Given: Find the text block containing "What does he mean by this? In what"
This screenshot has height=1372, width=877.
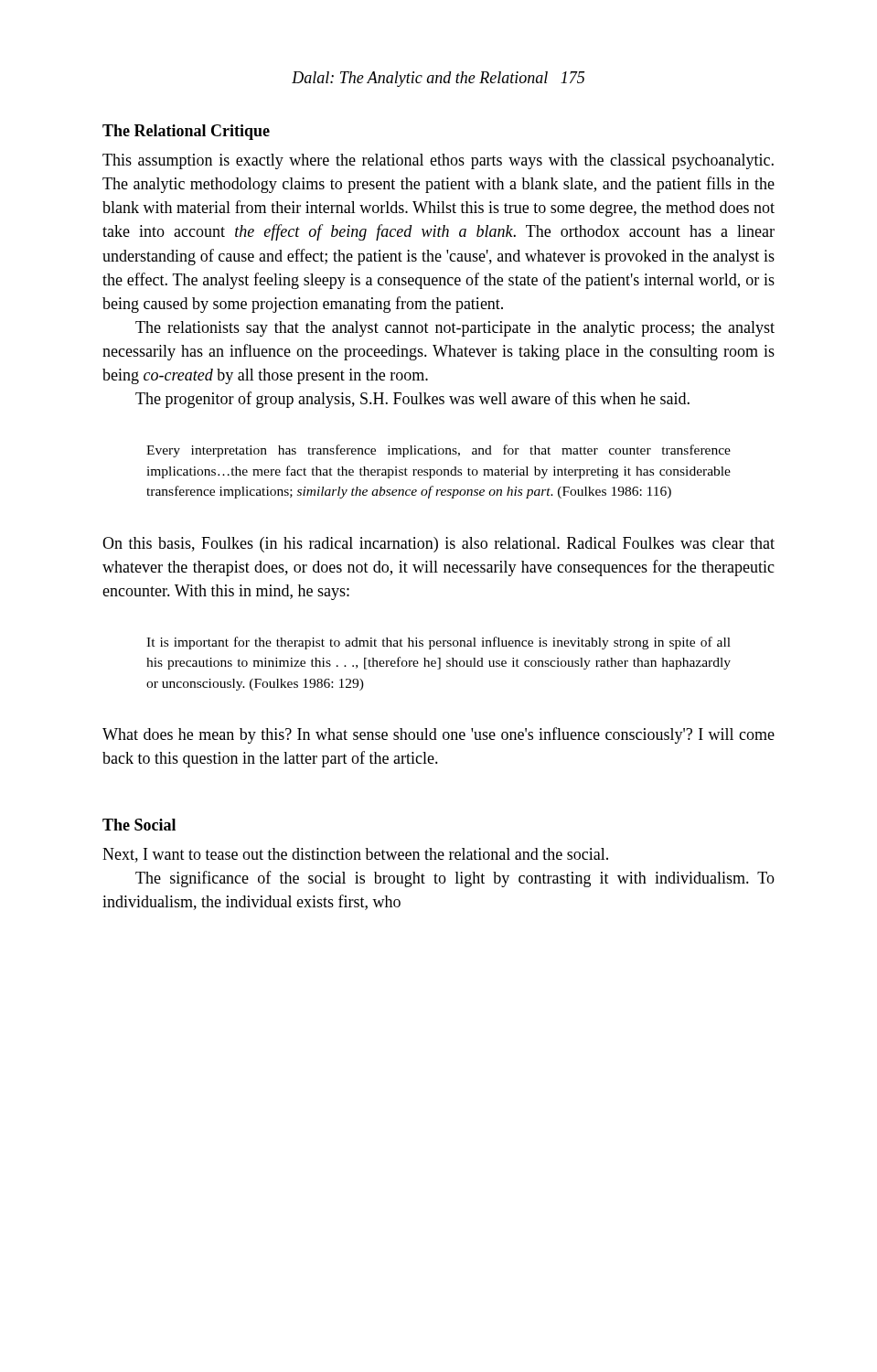Looking at the screenshot, I should [x=438, y=747].
